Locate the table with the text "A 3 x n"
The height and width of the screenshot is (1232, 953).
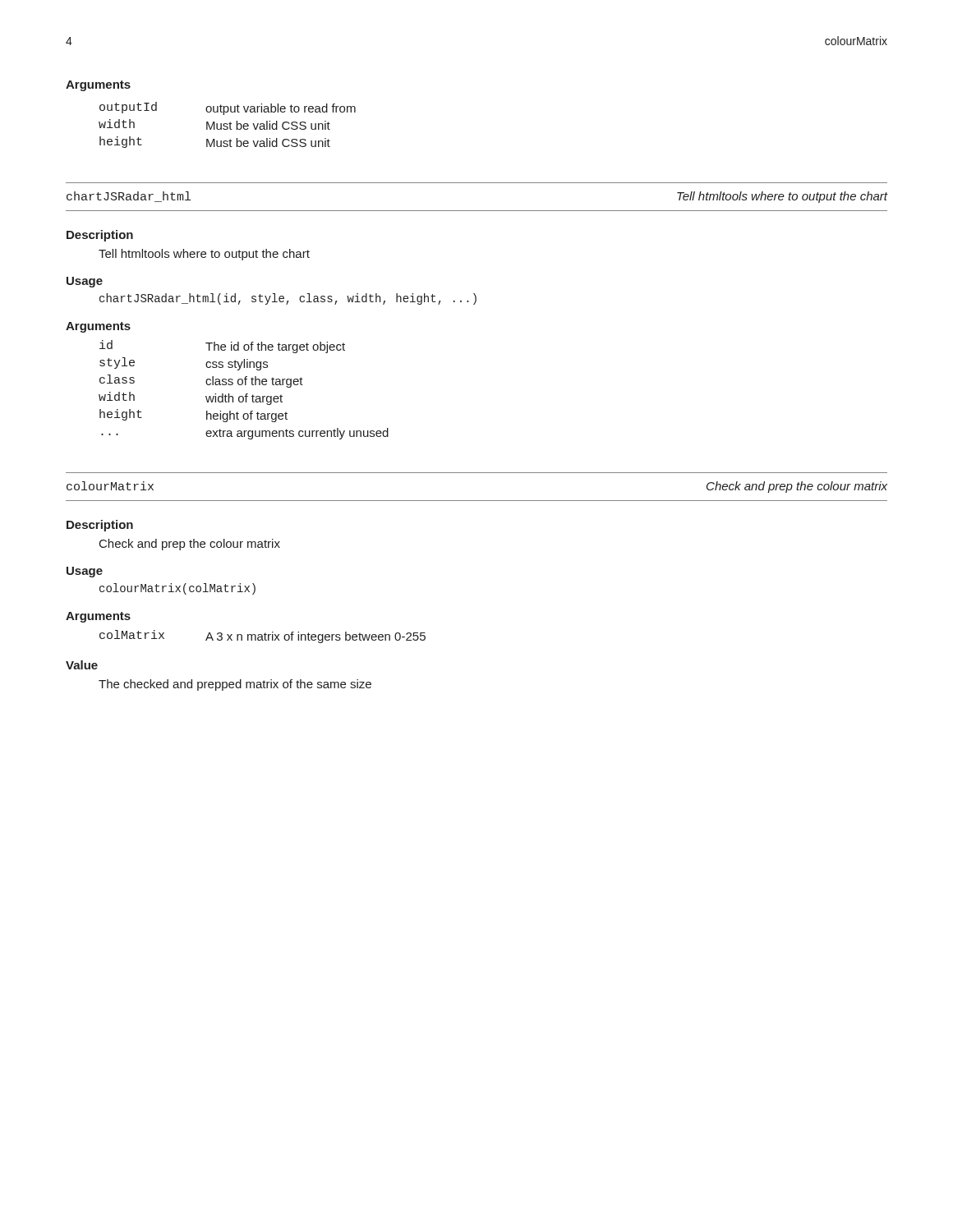coord(476,636)
